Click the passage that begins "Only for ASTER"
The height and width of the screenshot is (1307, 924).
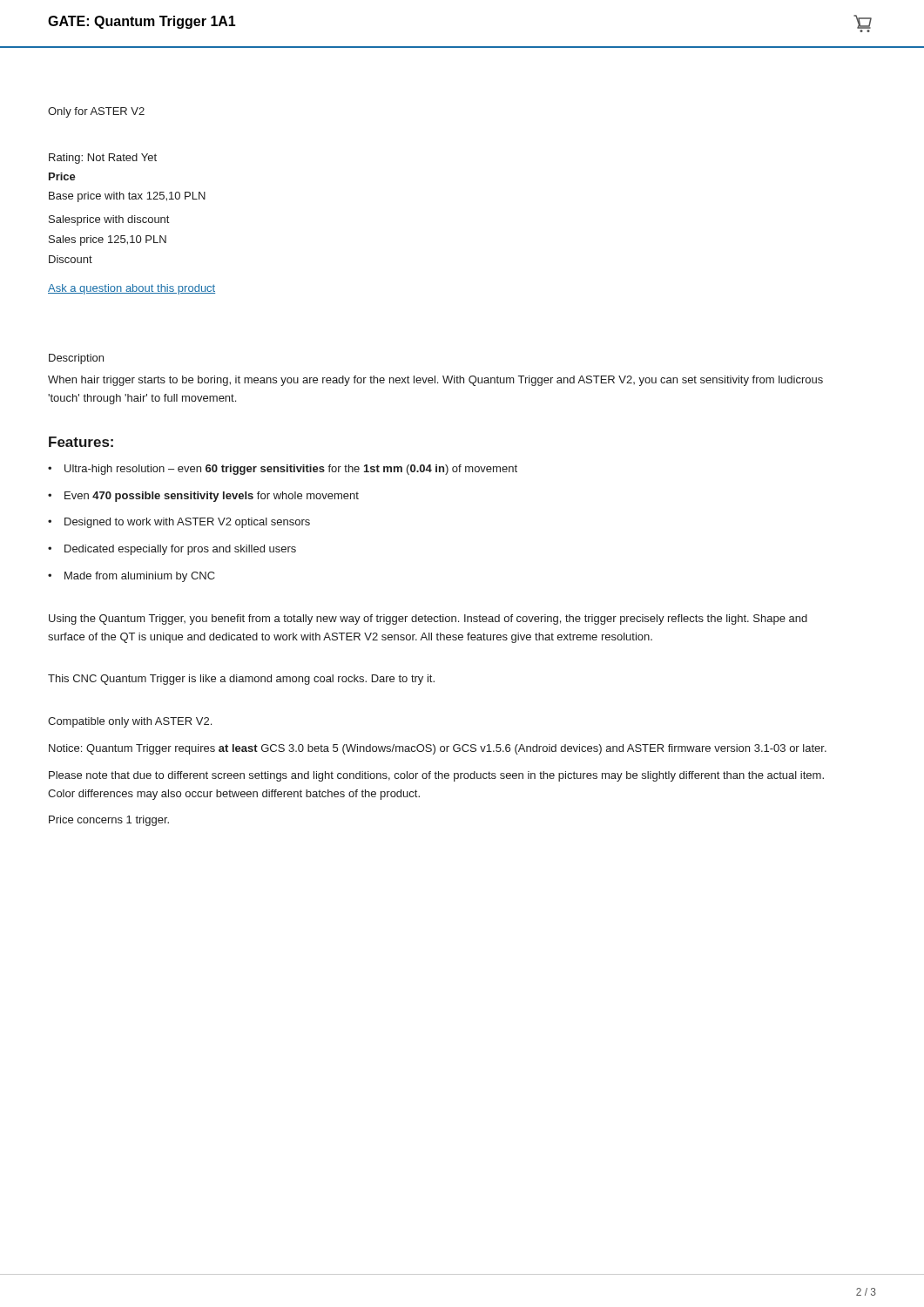tap(96, 111)
